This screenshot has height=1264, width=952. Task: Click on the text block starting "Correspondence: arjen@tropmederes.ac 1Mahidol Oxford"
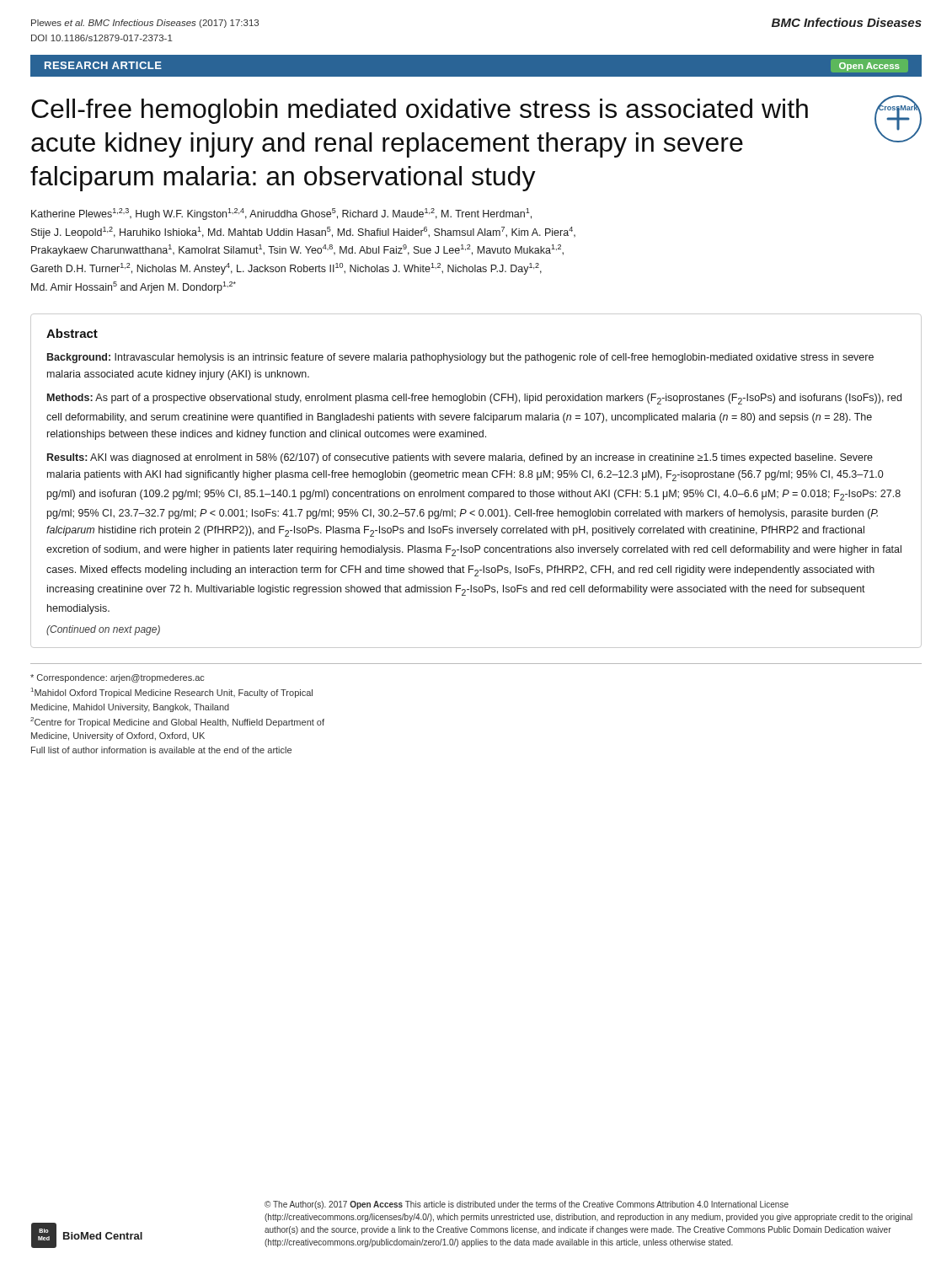(x=177, y=714)
